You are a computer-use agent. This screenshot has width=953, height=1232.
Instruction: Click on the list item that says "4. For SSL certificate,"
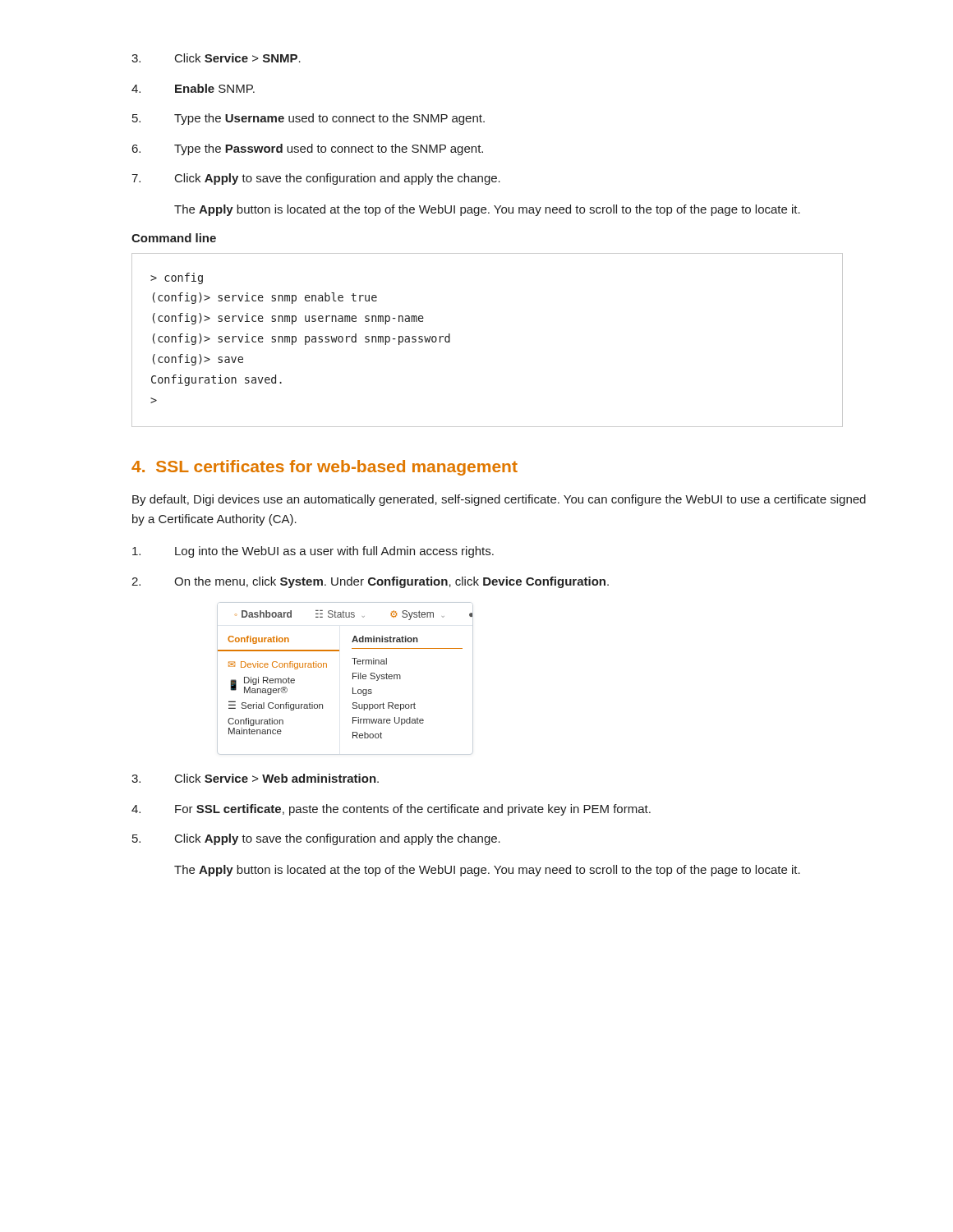point(505,809)
